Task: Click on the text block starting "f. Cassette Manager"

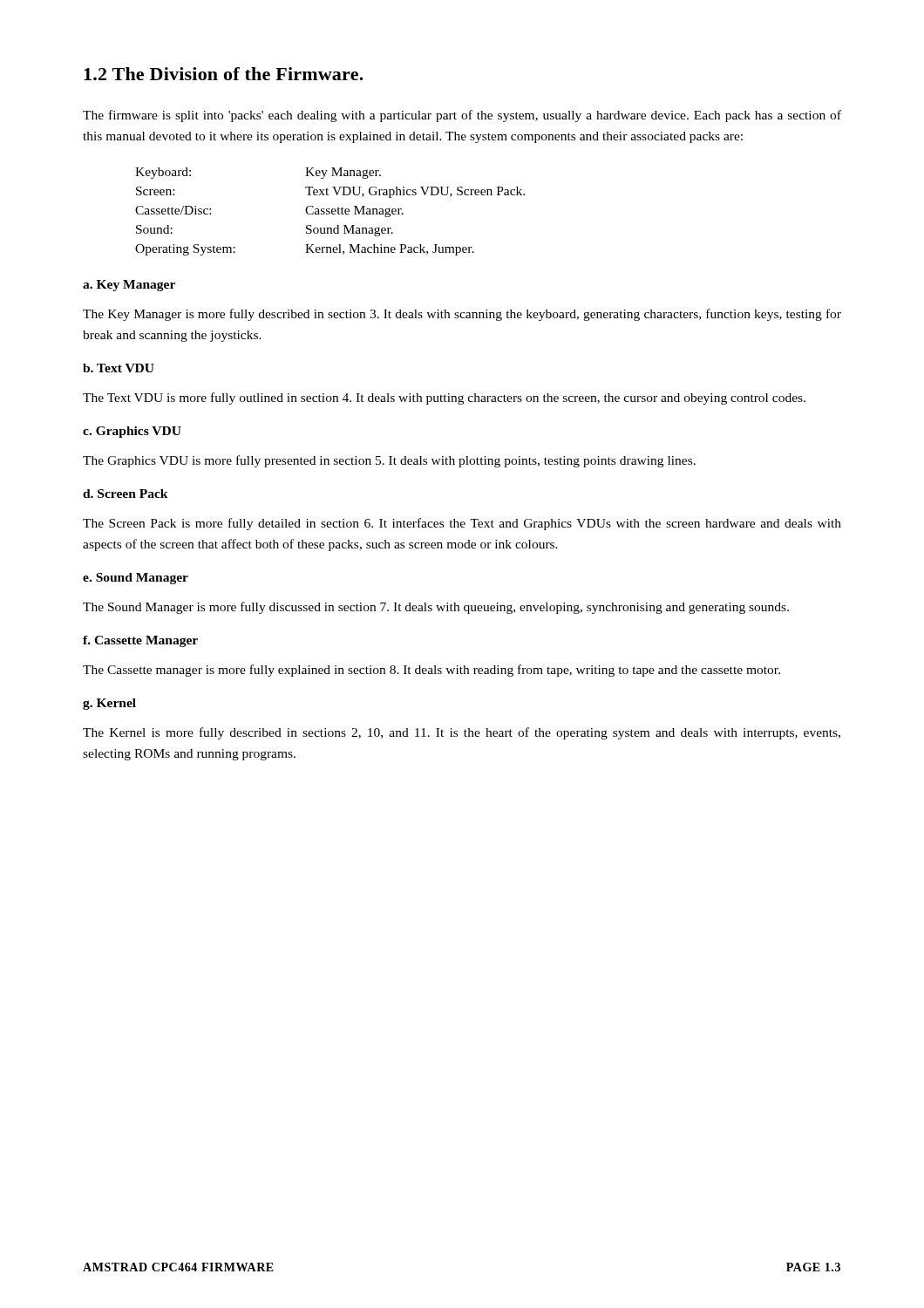Action: point(140,641)
